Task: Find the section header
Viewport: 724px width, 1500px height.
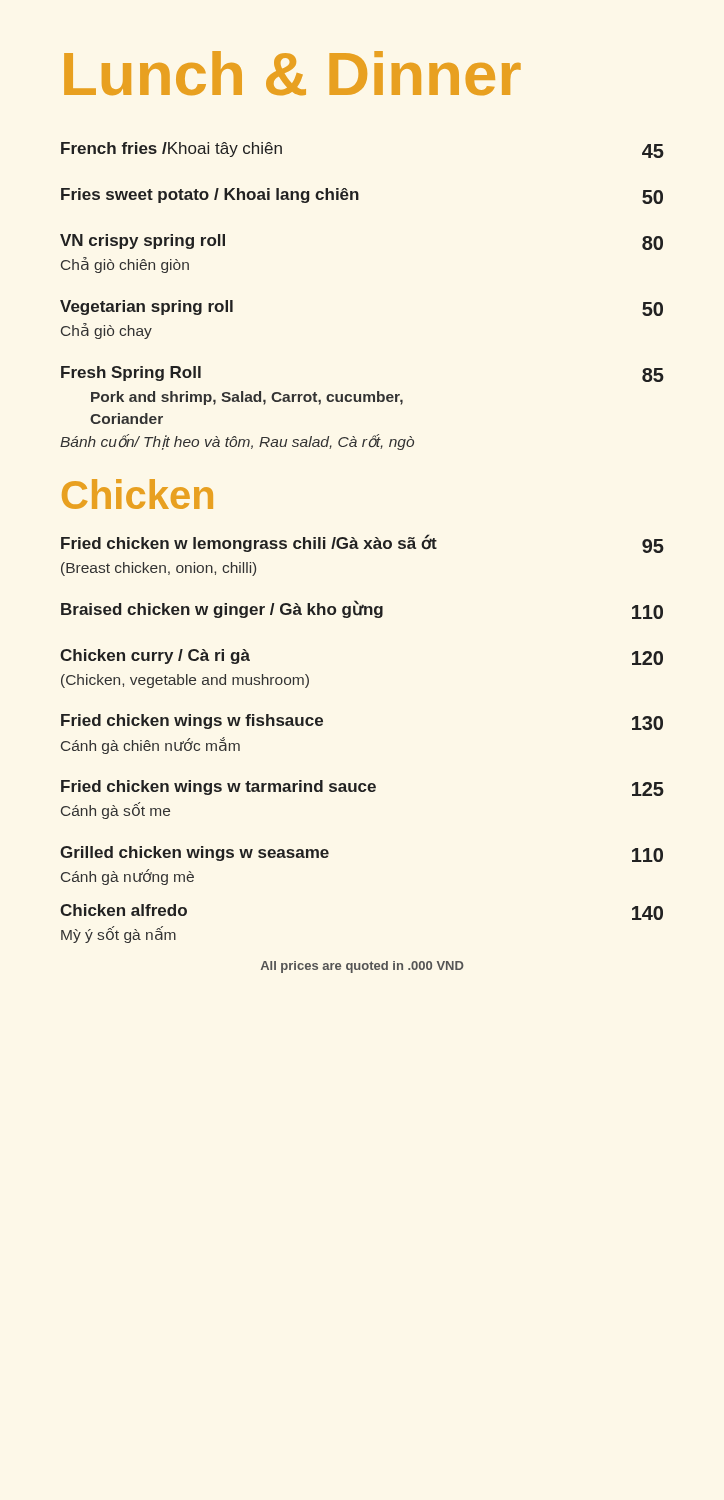Action: [362, 495]
